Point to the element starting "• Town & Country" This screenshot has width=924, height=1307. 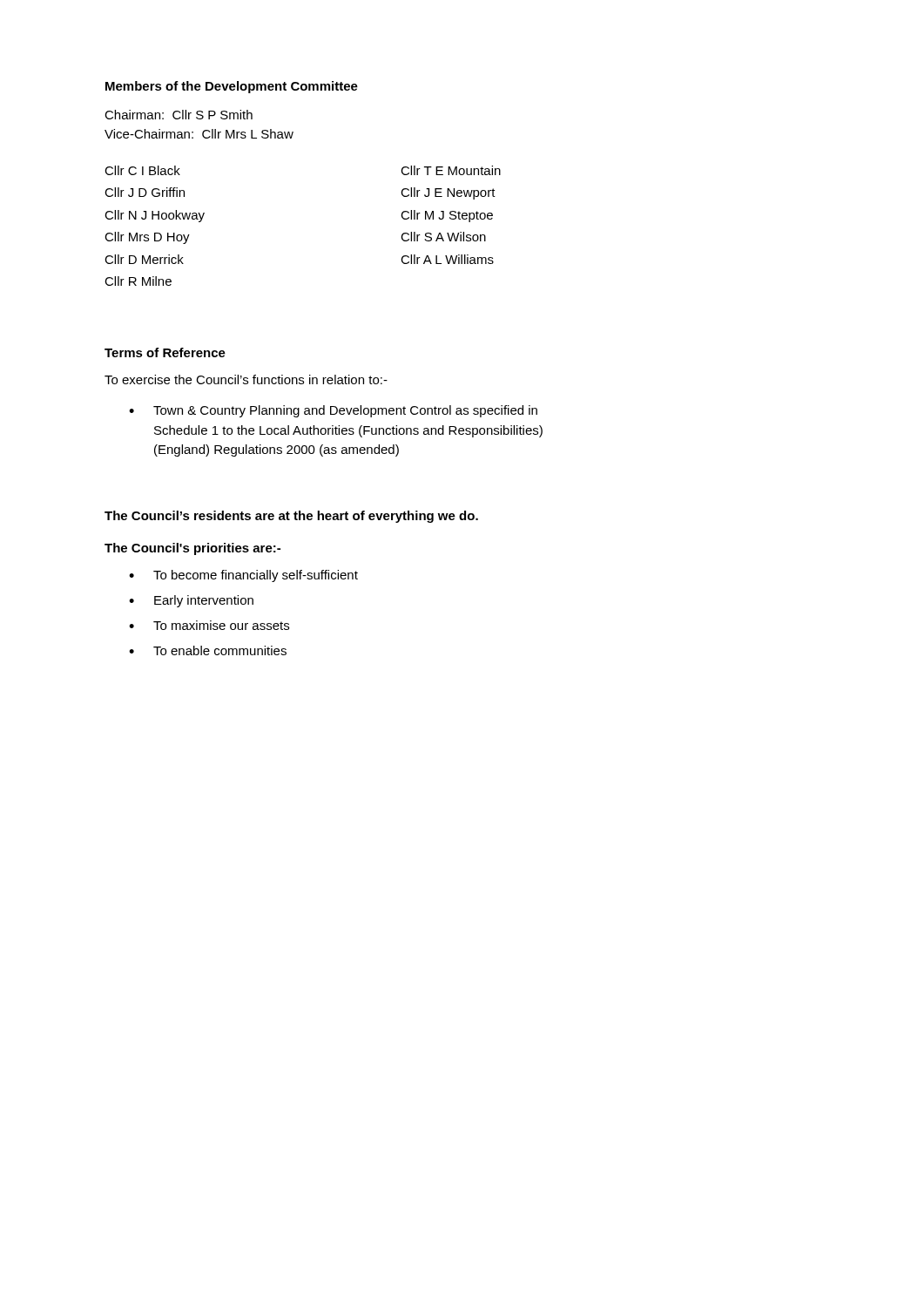(474, 430)
